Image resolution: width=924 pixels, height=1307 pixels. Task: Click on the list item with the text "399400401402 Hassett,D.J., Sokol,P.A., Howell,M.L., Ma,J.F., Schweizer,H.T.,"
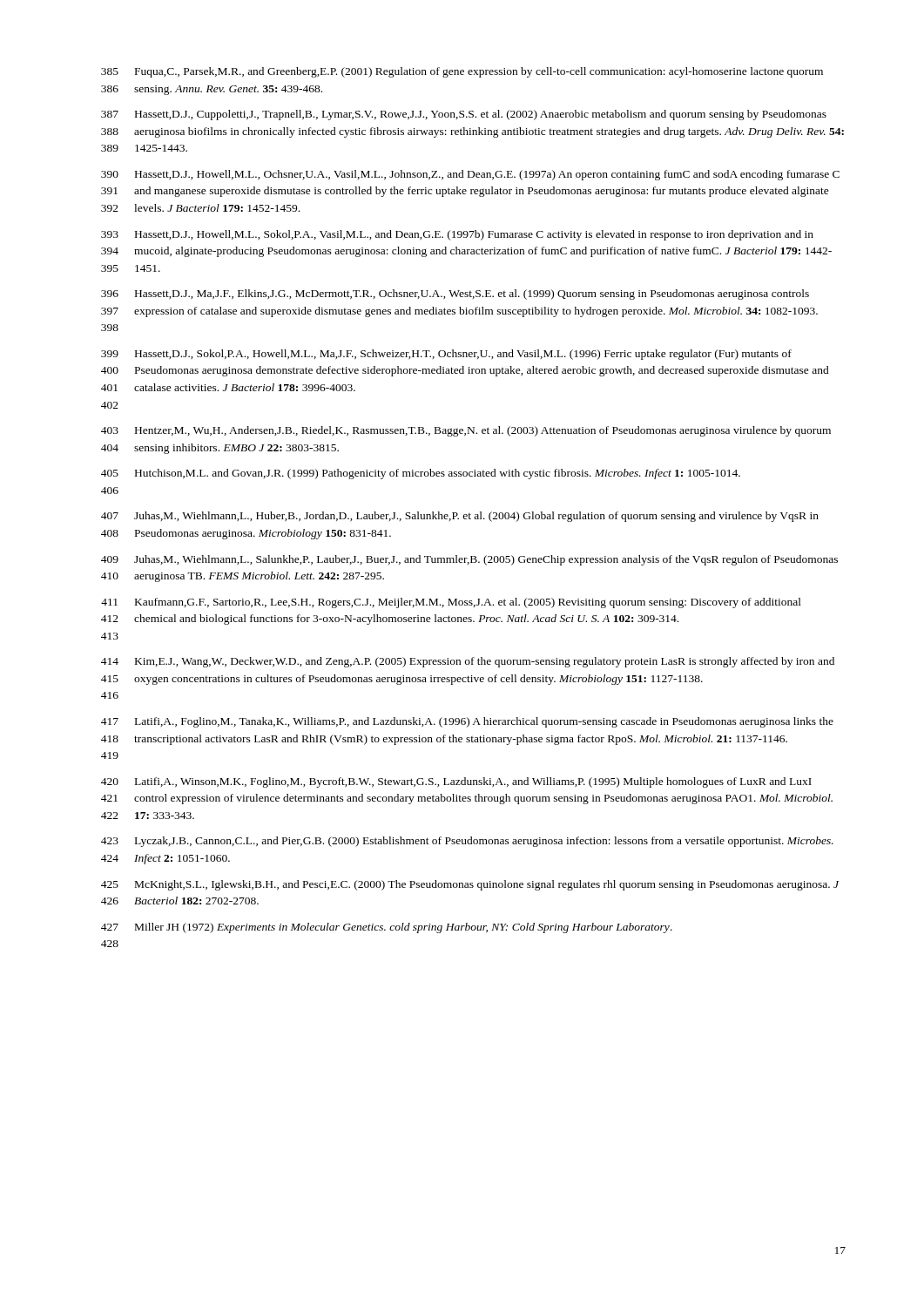click(x=462, y=379)
